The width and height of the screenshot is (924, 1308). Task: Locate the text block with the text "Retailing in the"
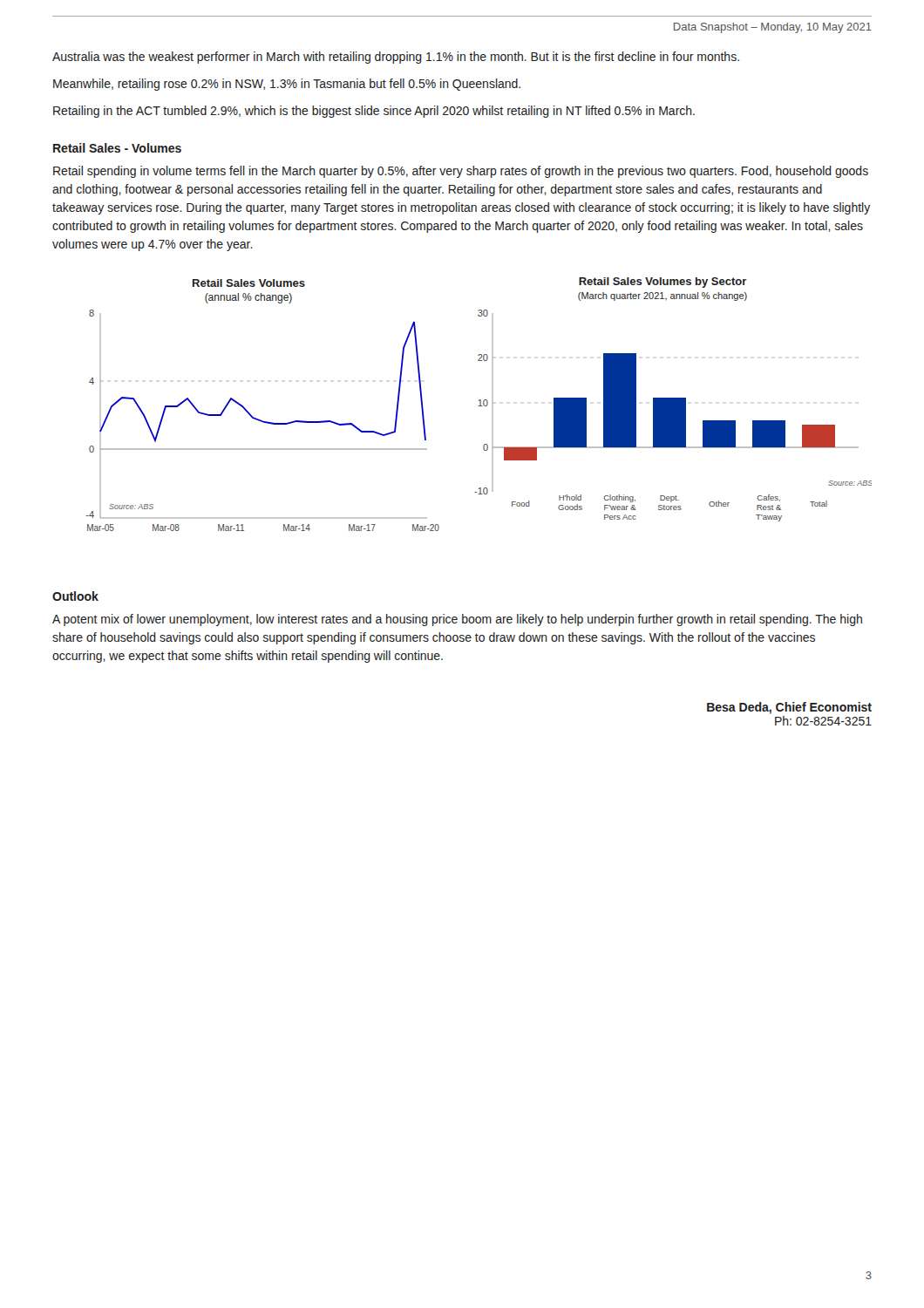click(x=374, y=111)
